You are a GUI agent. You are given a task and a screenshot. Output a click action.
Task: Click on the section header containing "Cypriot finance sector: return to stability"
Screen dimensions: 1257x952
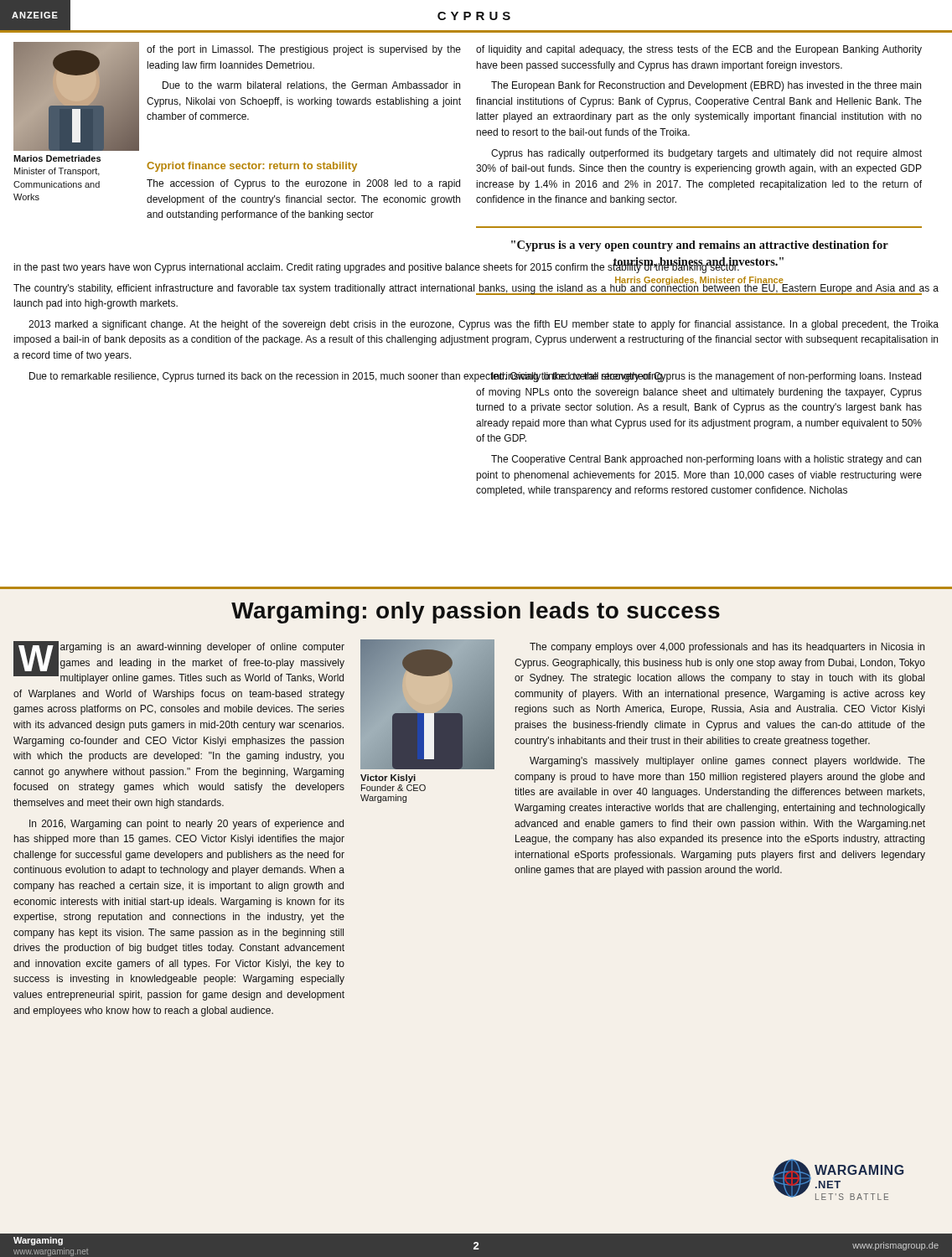point(304,166)
